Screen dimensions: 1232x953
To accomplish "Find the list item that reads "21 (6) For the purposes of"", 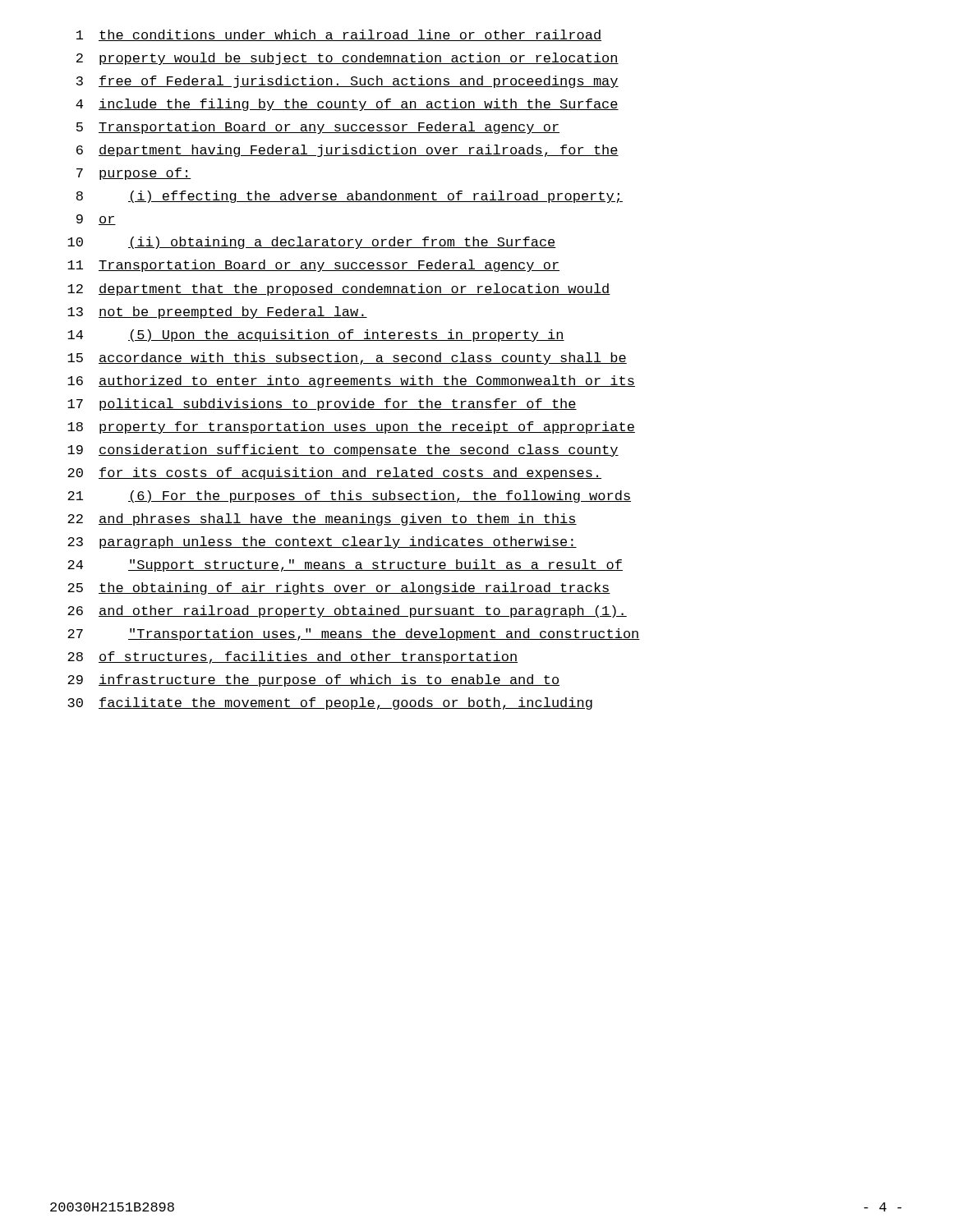I will [x=476, y=497].
